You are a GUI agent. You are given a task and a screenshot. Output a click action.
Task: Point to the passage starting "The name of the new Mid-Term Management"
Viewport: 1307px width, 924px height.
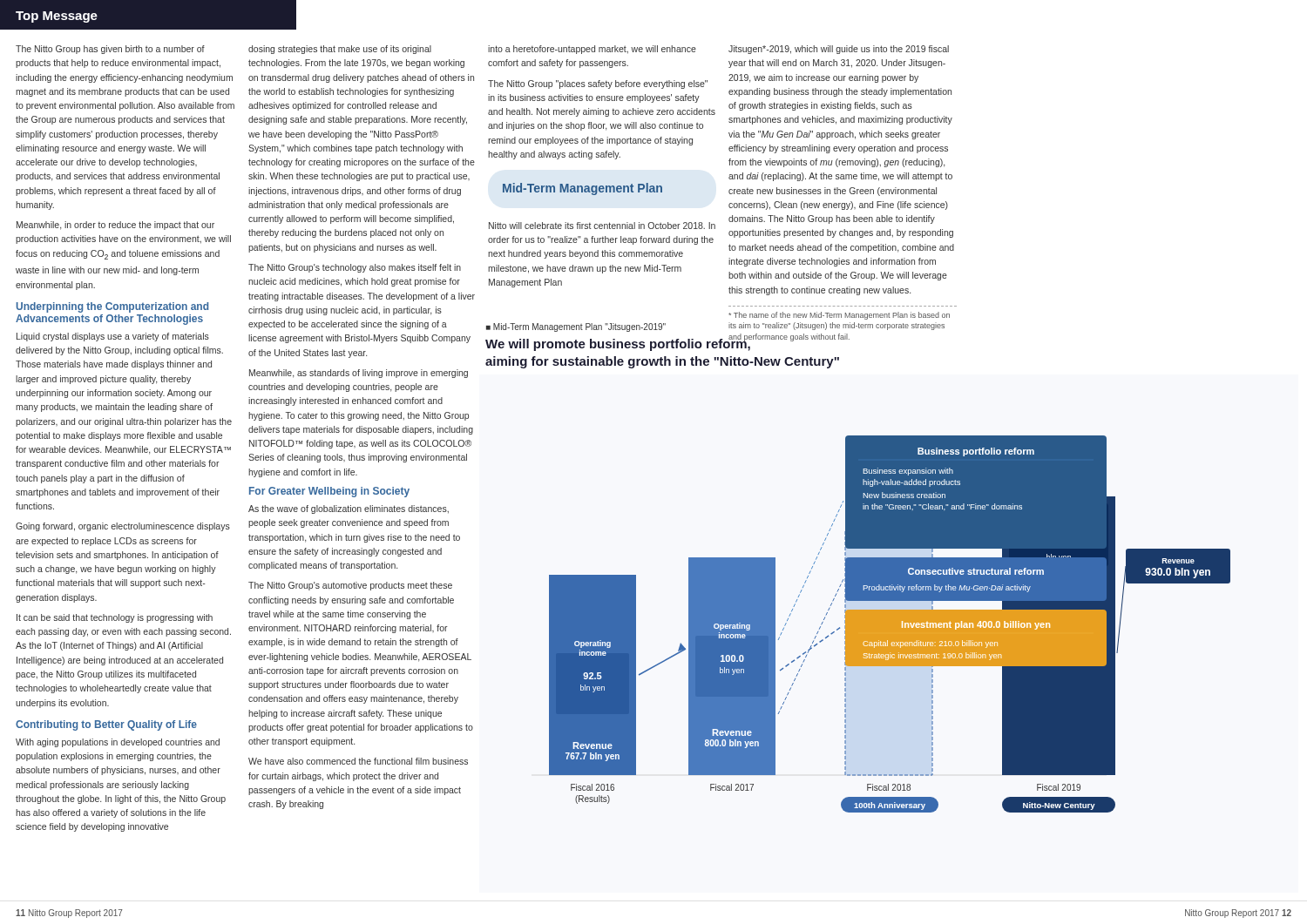(839, 326)
